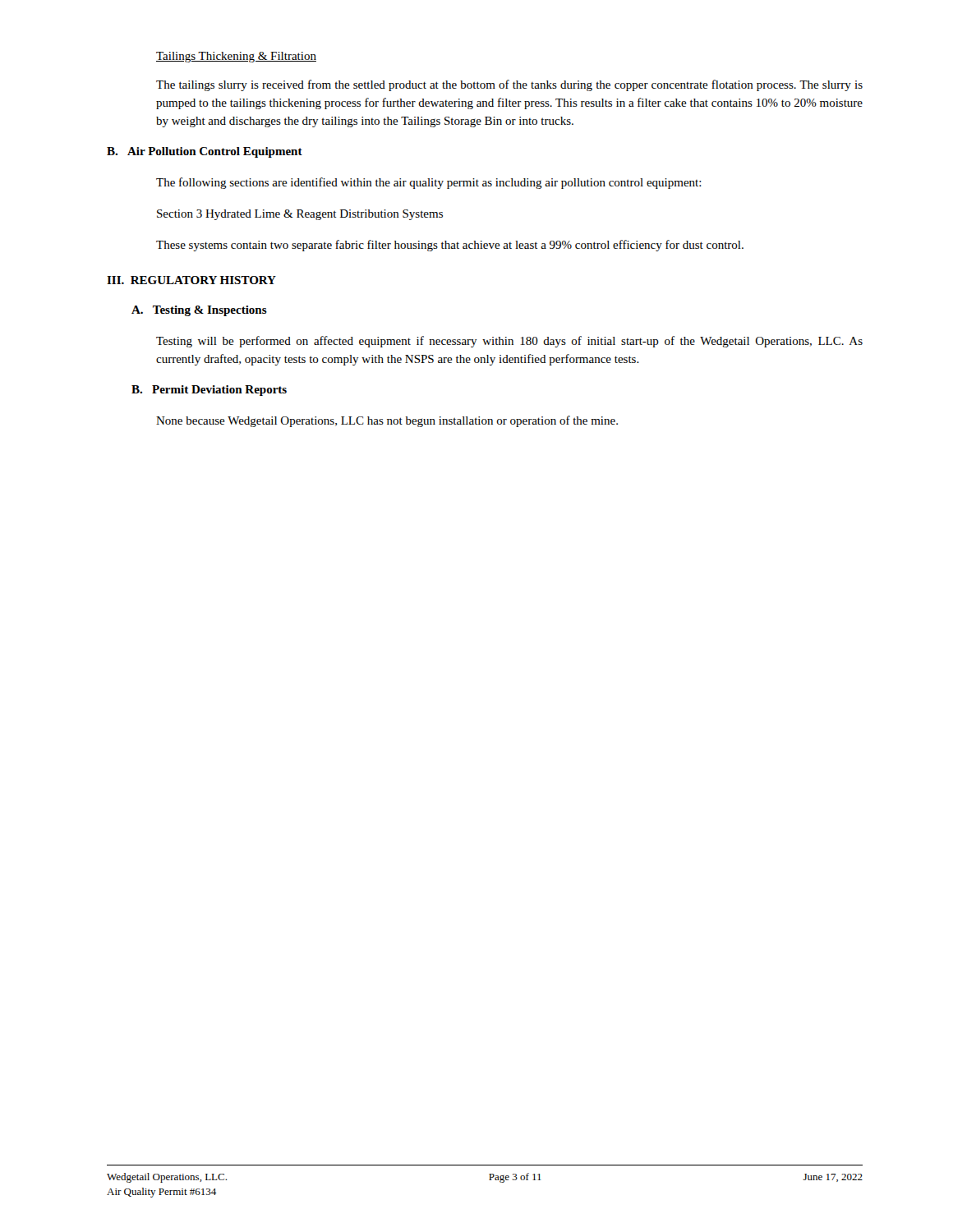Click on the section header containing "B. Permit Deviation Reports"
The image size is (953, 1232).
coord(209,391)
